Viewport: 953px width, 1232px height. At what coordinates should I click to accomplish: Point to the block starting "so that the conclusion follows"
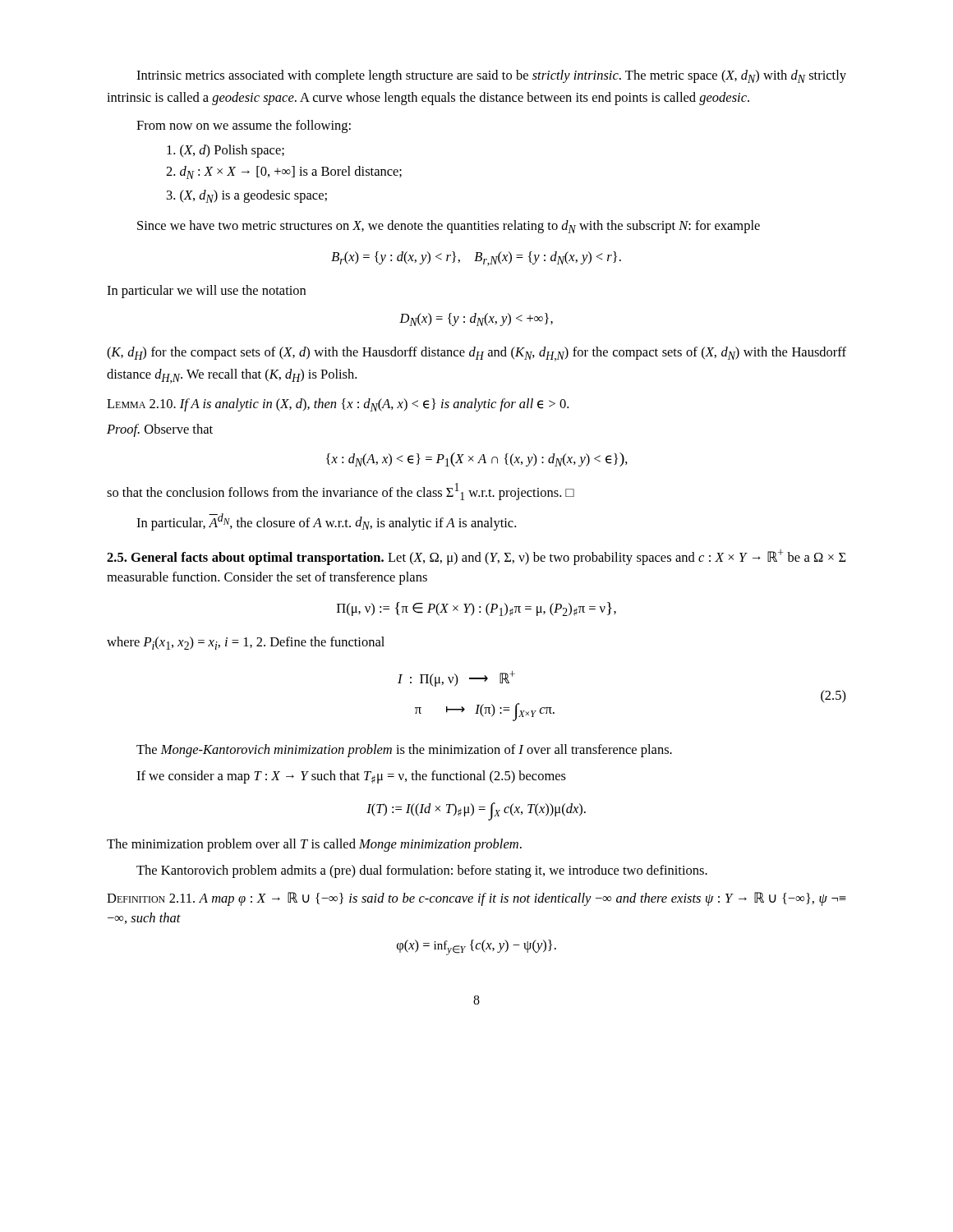[340, 492]
